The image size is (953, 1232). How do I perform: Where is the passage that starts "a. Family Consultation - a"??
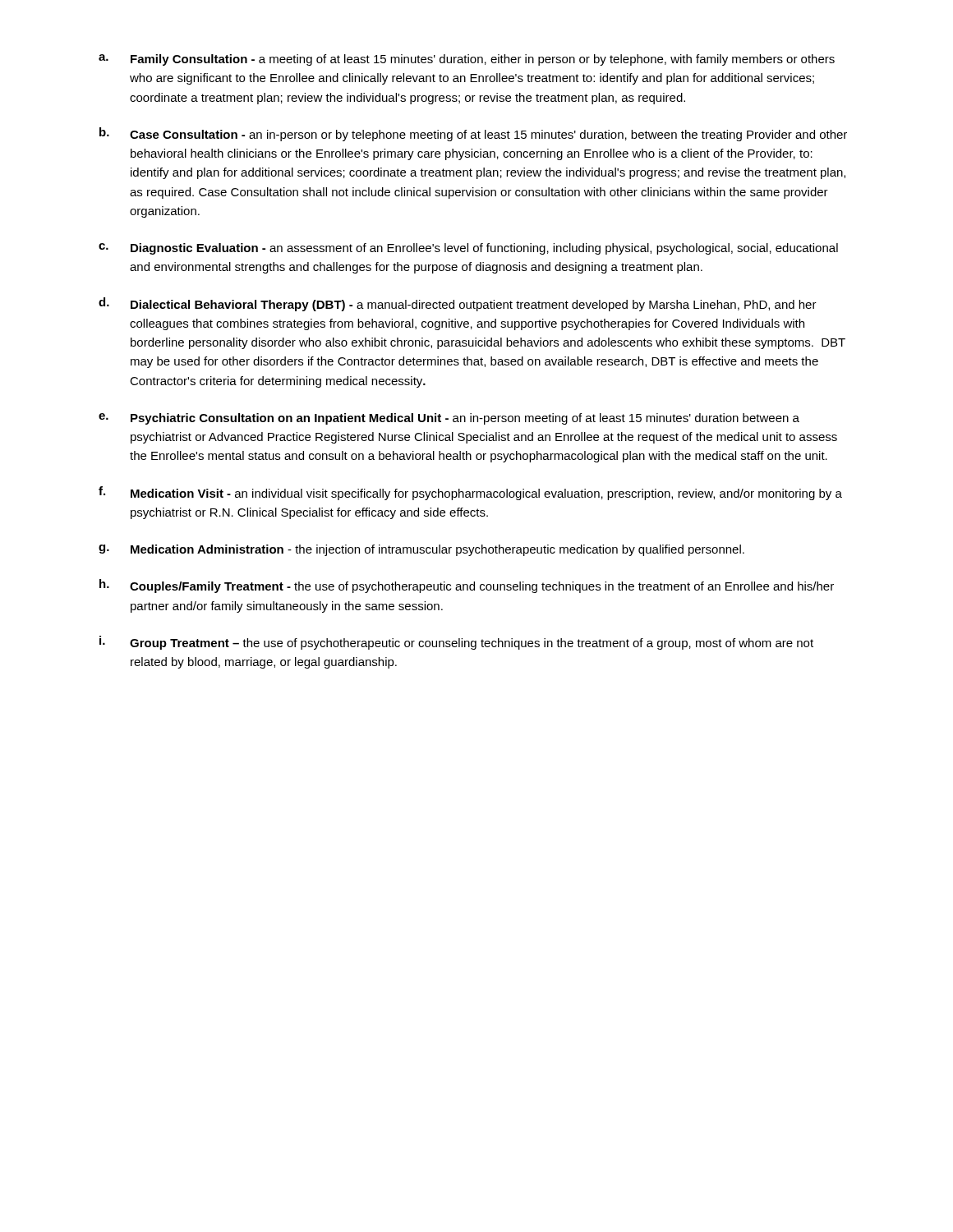[x=476, y=78]
